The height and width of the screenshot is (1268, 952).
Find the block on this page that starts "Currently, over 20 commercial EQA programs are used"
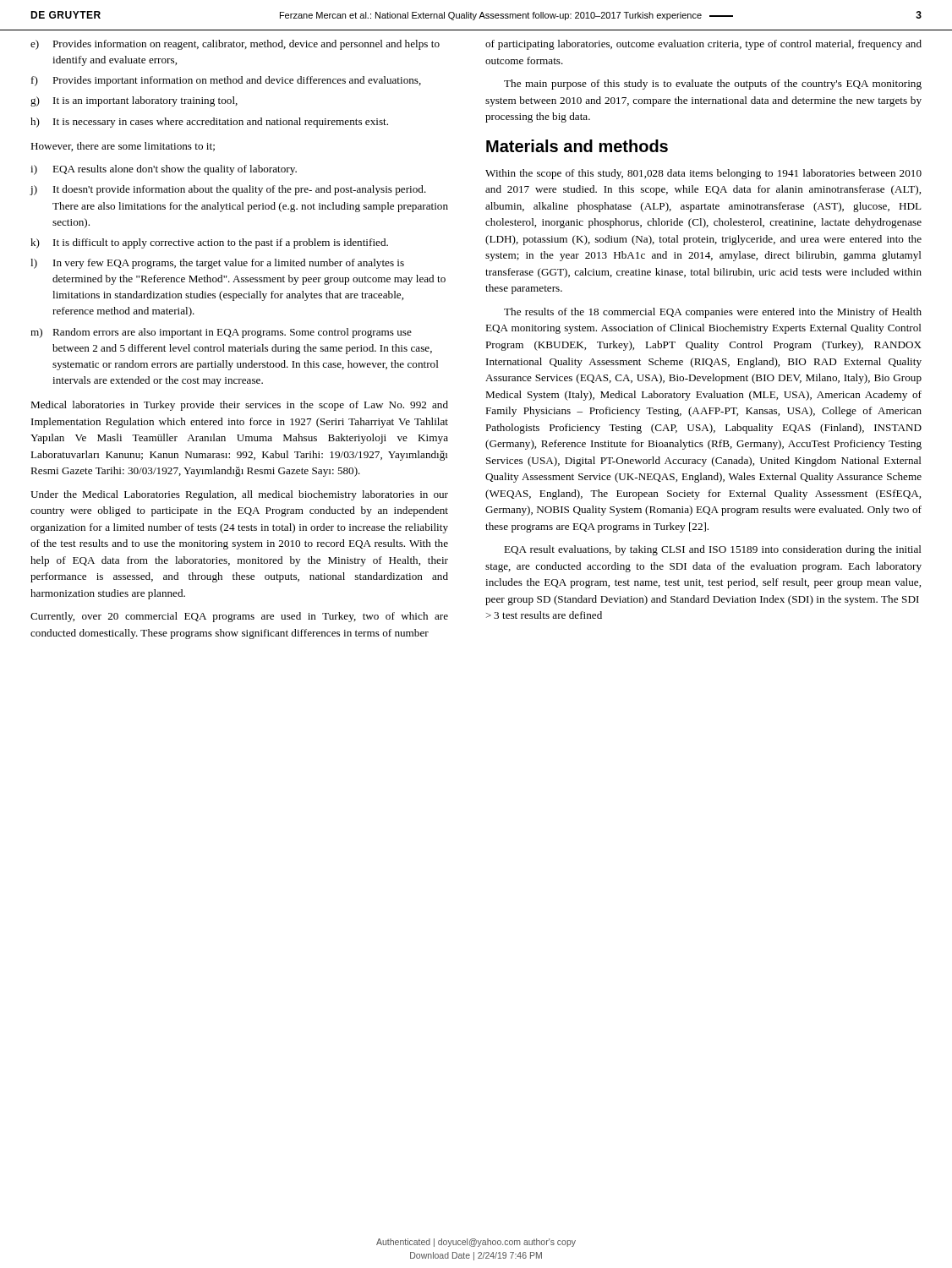pyautogui.click(x=239, y=624)
